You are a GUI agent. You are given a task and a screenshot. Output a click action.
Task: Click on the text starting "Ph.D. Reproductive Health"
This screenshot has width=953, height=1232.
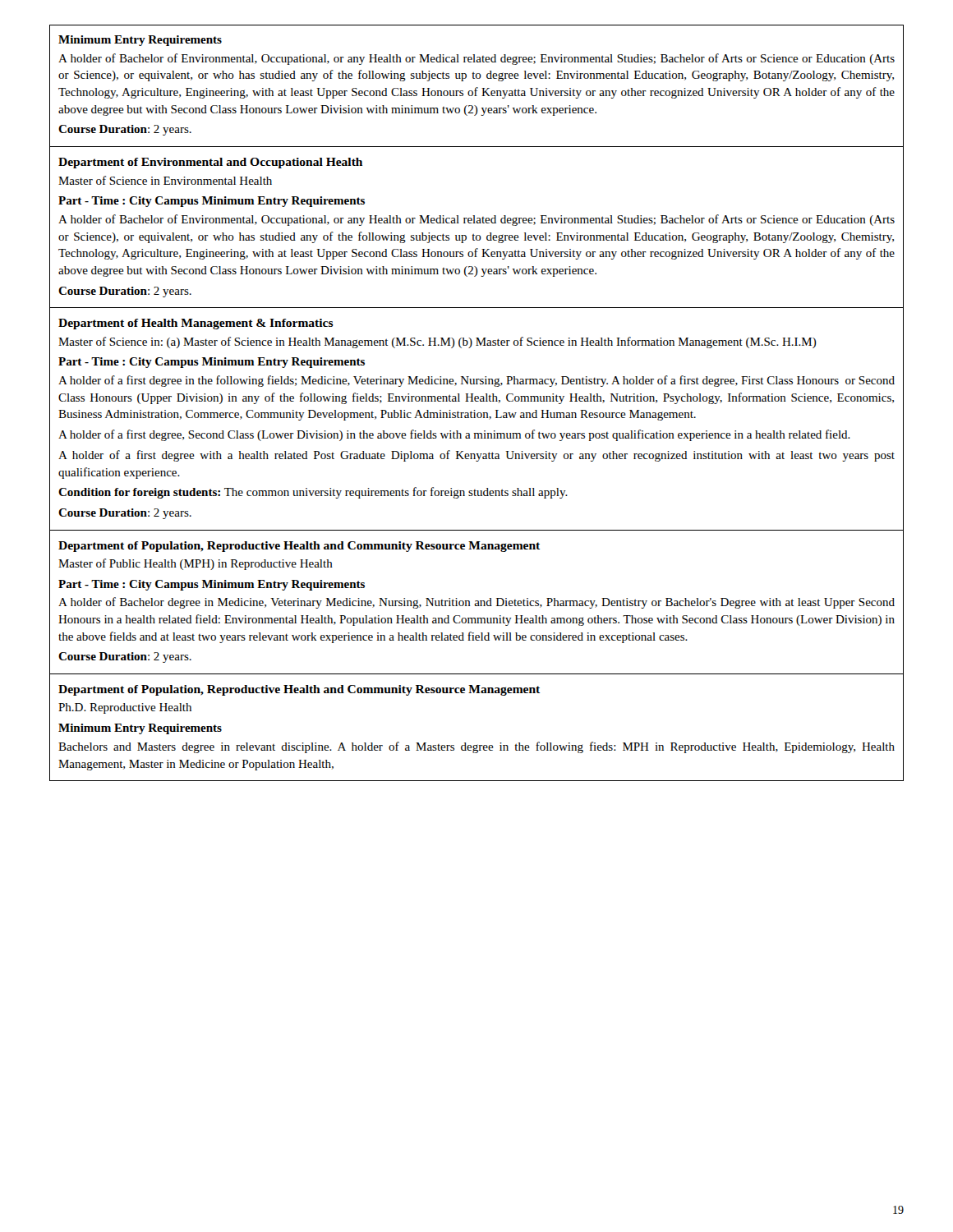(x=125, y=708)
